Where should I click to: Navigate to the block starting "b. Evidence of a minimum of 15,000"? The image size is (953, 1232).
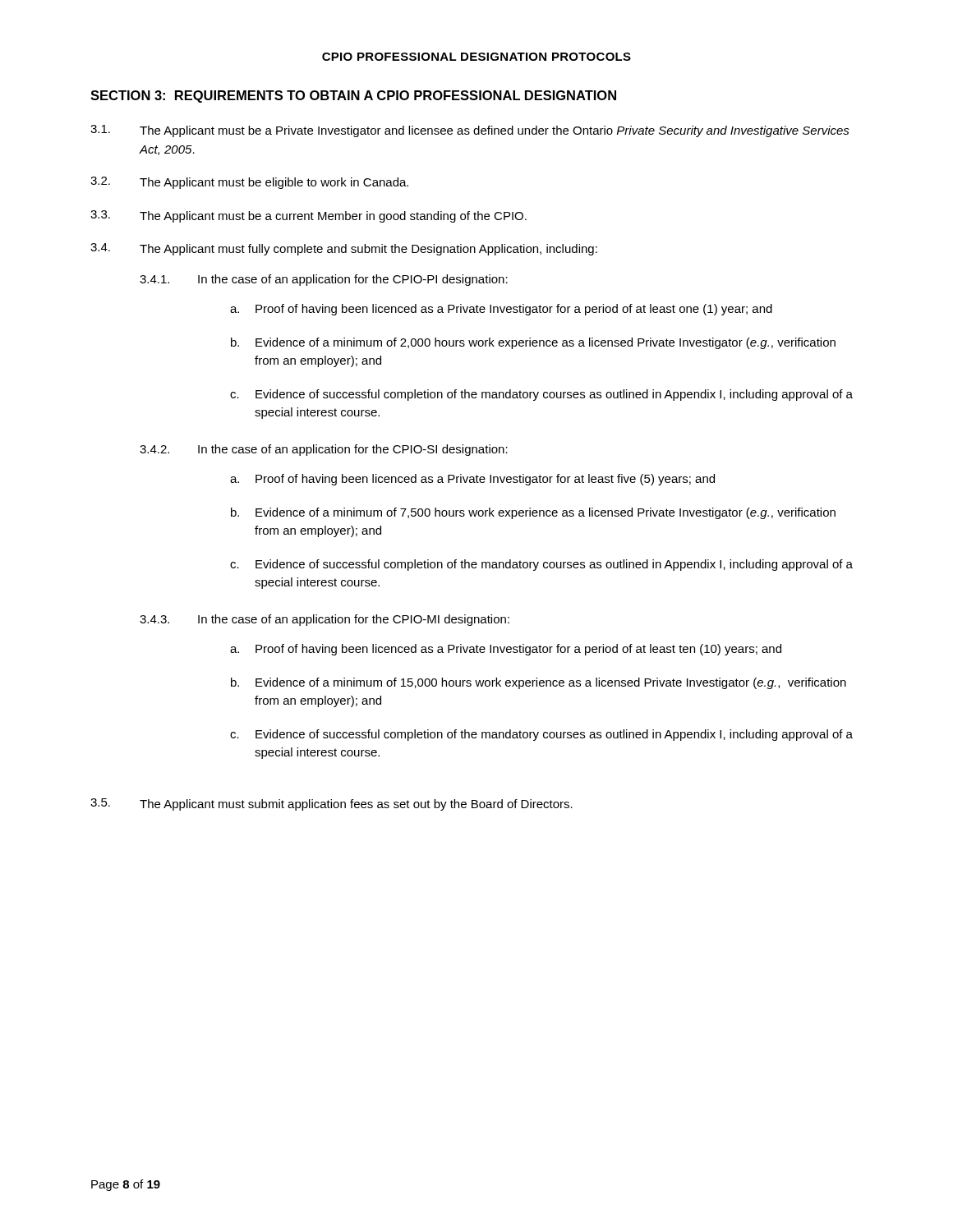click(546, 692)
